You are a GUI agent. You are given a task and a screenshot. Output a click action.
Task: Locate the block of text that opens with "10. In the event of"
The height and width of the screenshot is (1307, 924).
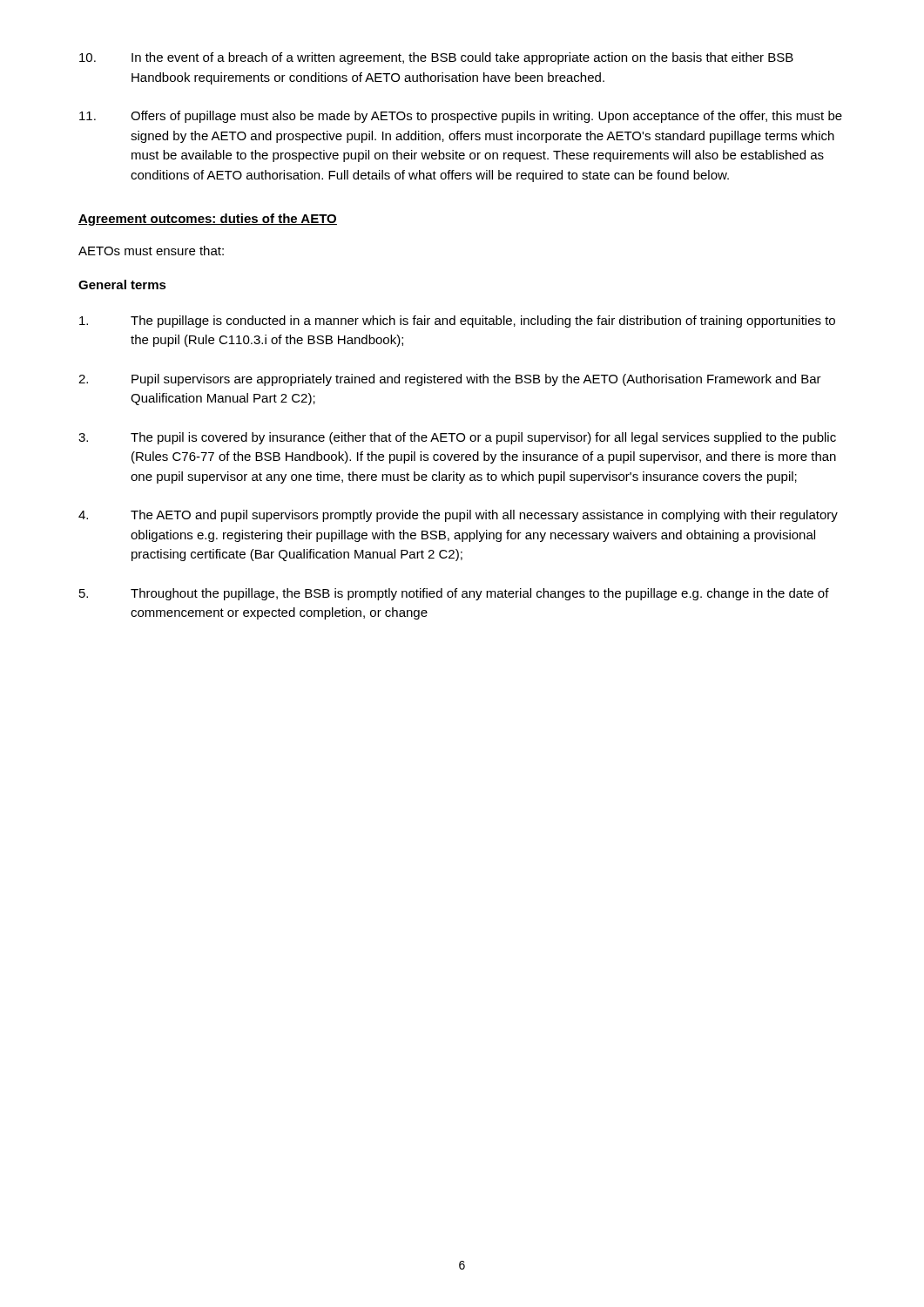point(462,68)
